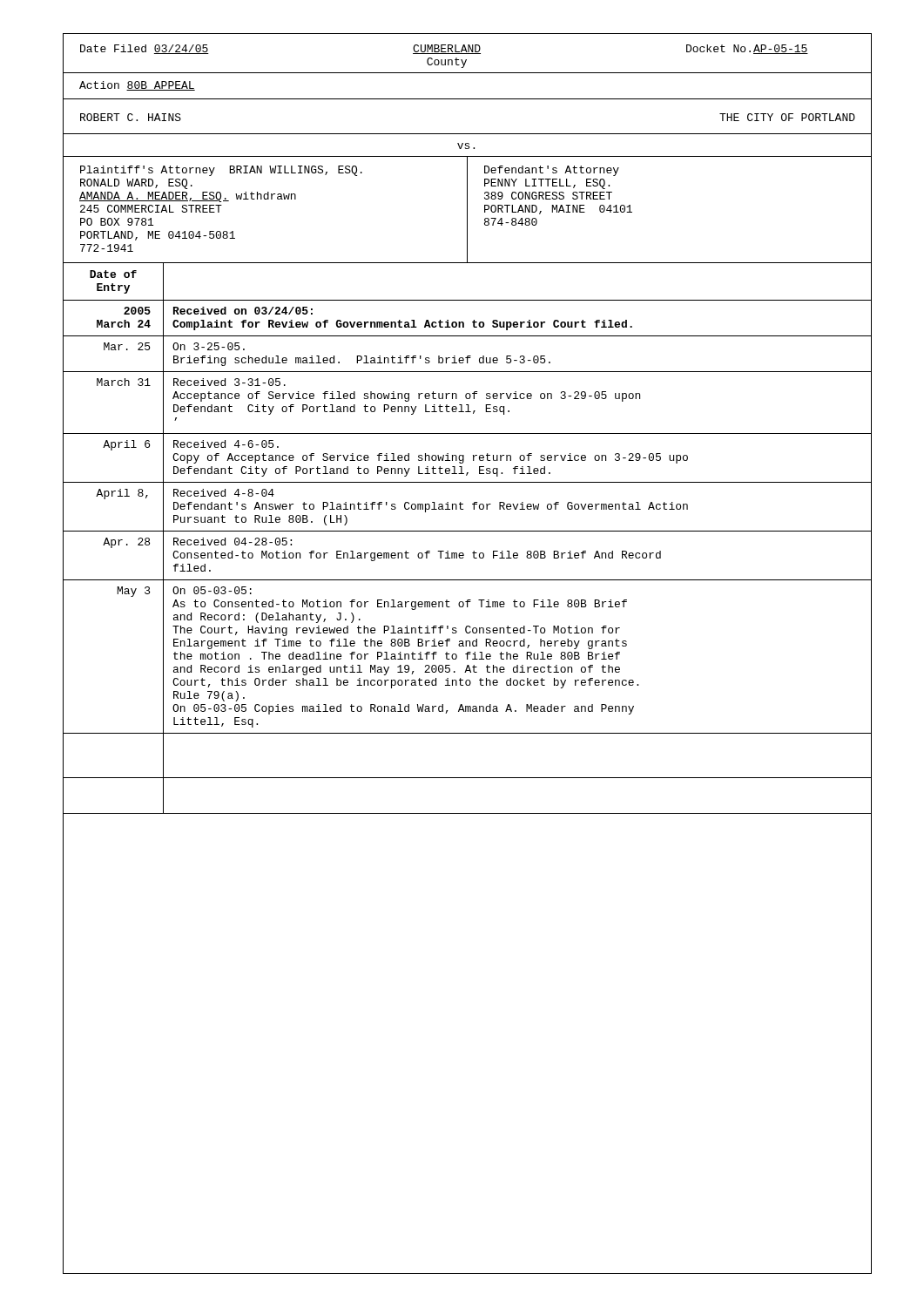Image resolution: width=924 pixels, height=1307 pixels.
Task: Click on the table containing "Plaintiff's Attorney BRIAN"
Action: 467,210
